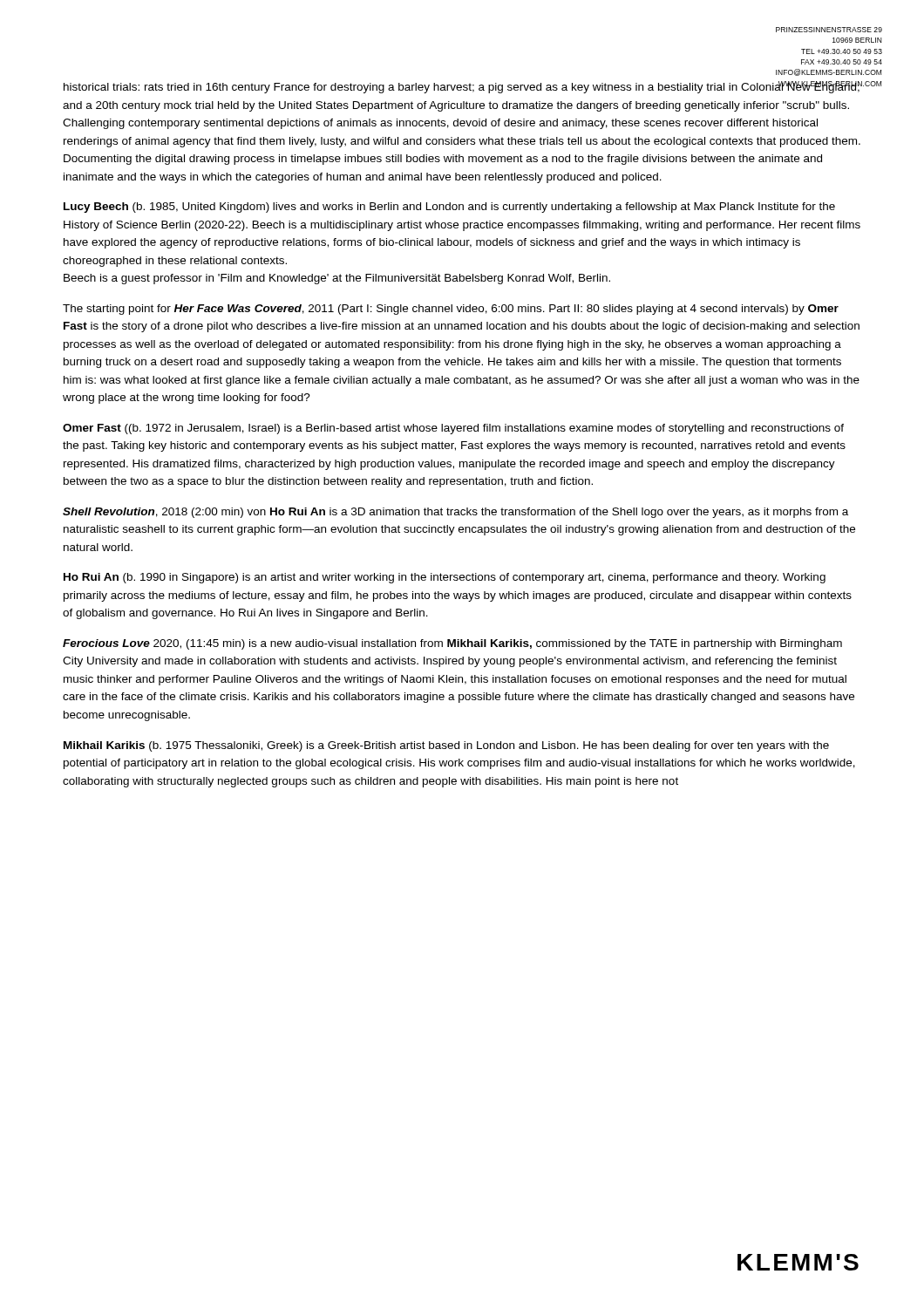The image size is (924, 1308).
Task: Find the block on this page that starts "Omer Fast ((b. 1972 in"
Action: pyautogui.click(x=462, y=455)
